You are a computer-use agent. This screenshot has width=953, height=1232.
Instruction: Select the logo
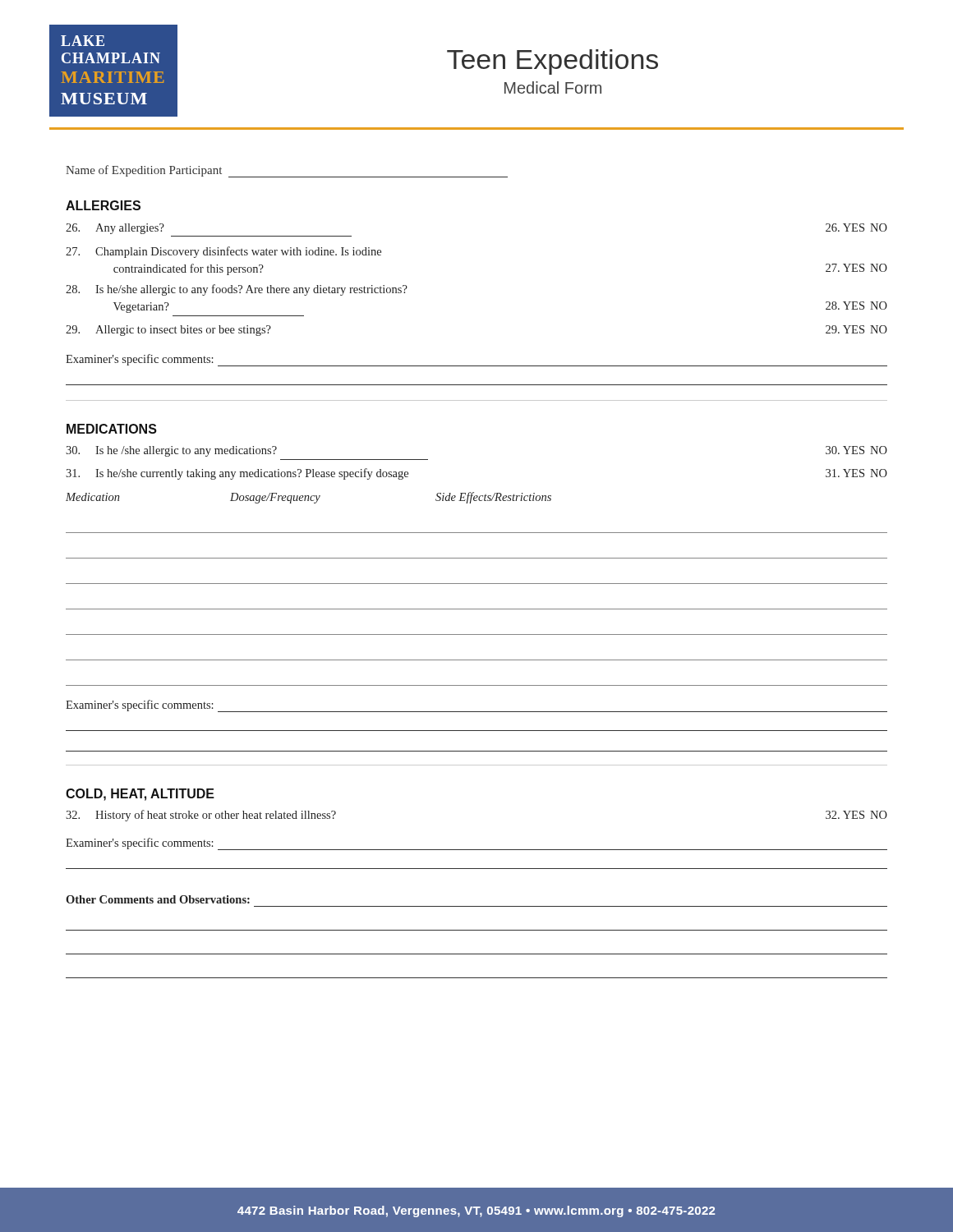tap(113, 71)
